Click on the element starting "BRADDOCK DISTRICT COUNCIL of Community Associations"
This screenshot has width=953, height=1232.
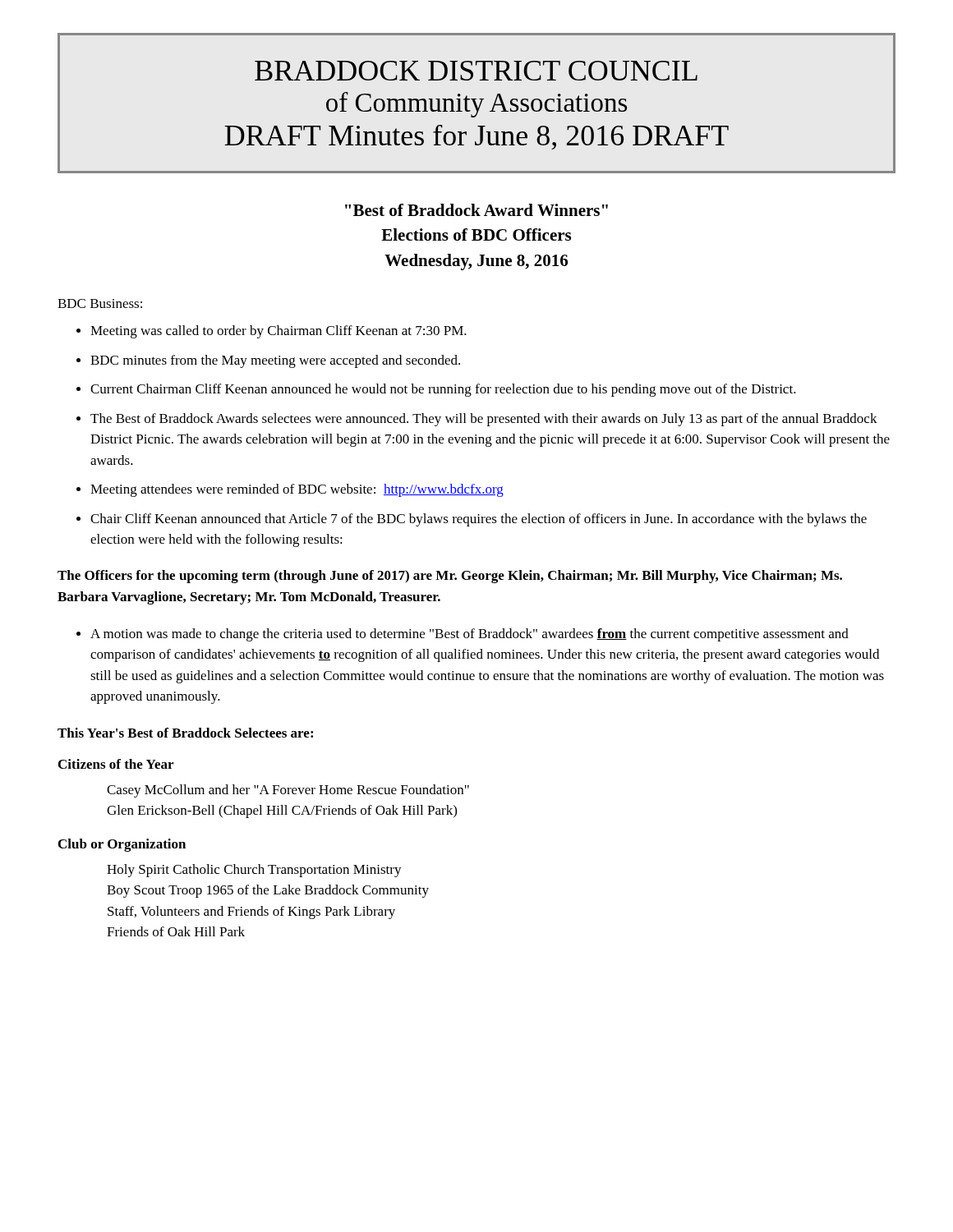coord(476,103)
